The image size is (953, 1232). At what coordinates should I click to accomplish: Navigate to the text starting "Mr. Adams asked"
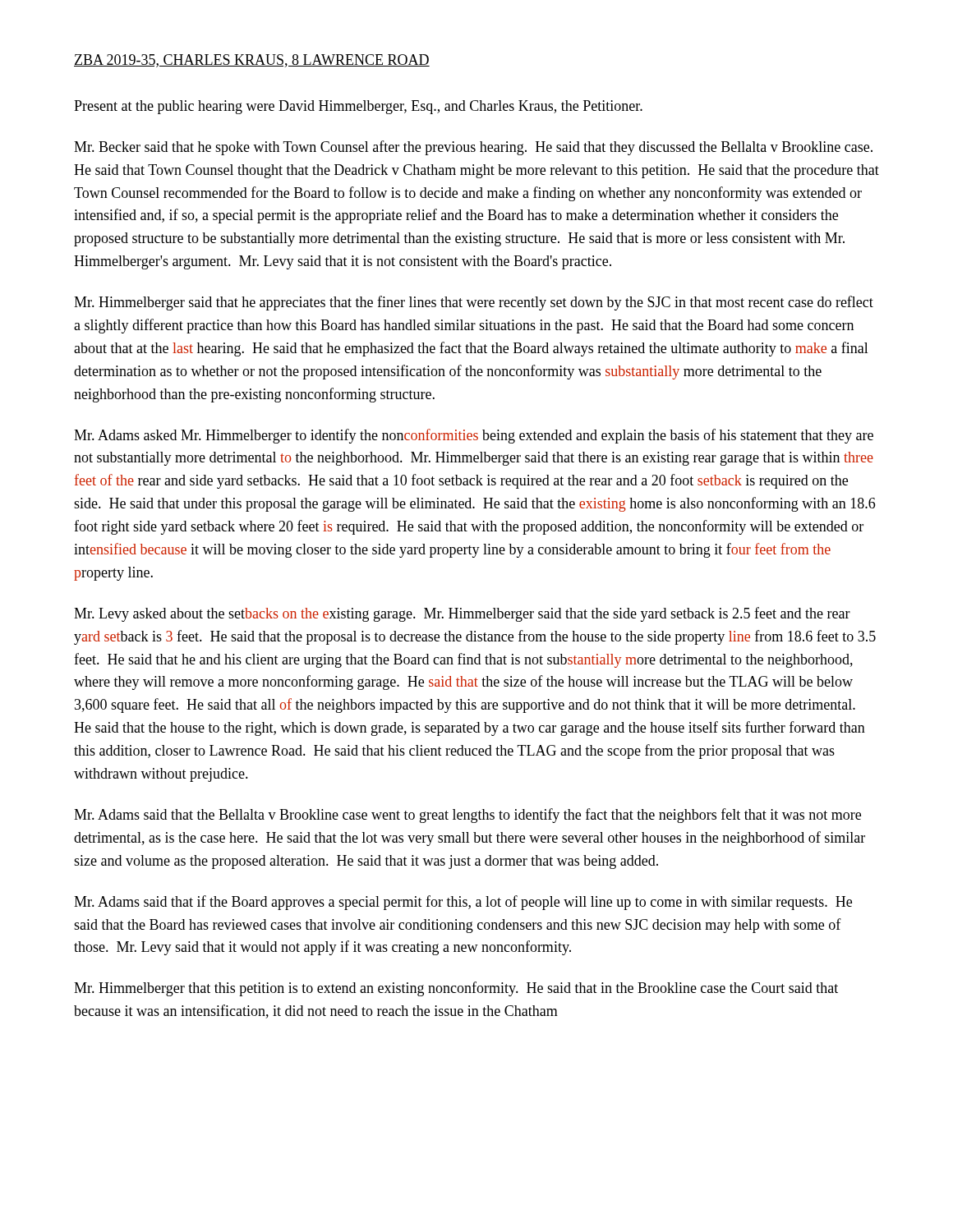tap(475, 504)
